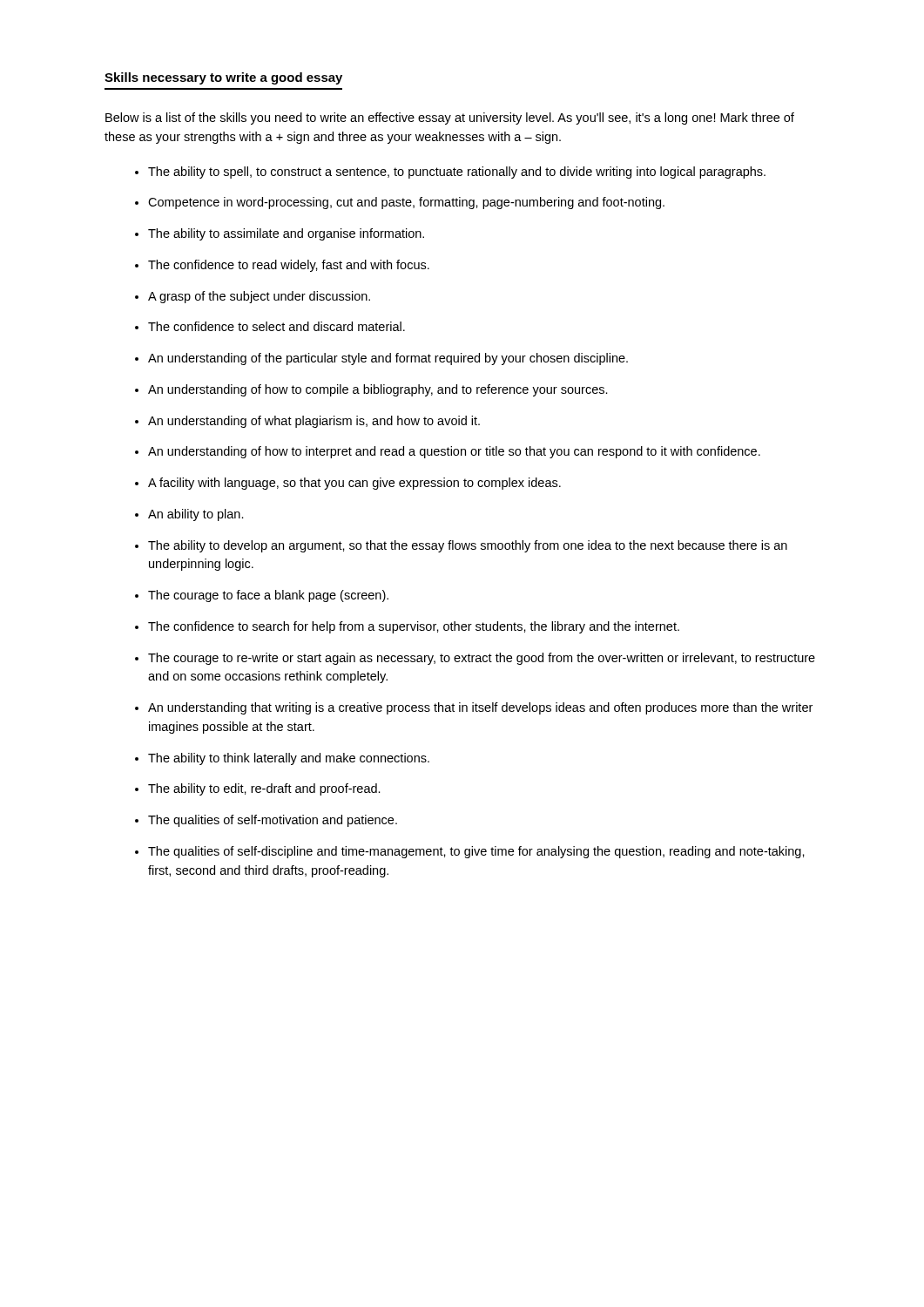Viewport: 924px width, 1307px height.
Task: Click the passage that begins "The qualities of self-discipline and time-management,"
Action: [x=477, y=861]
